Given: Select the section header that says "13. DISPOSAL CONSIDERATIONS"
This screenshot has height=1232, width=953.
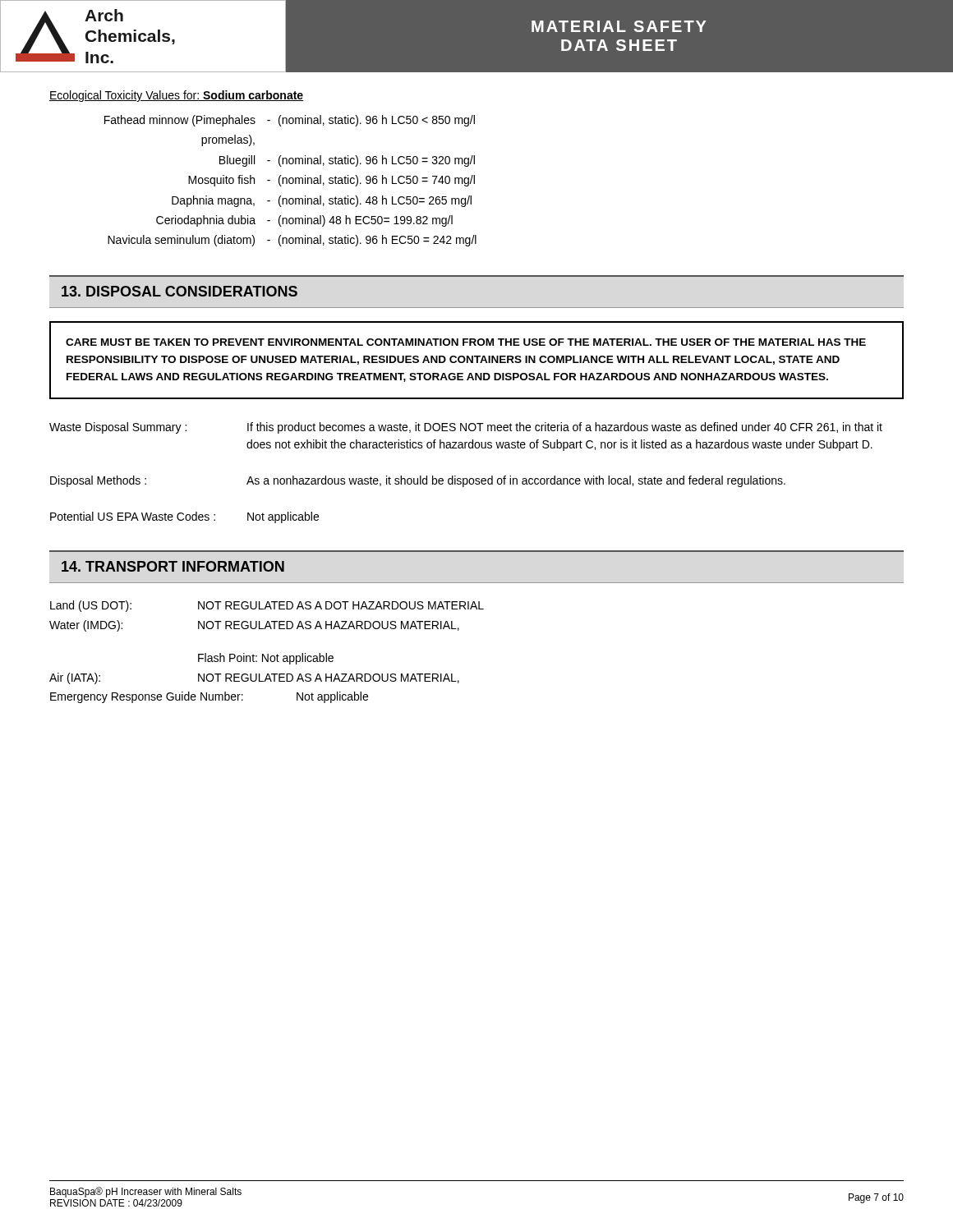Looking at the screenshot, I should (x=179, y=291).
